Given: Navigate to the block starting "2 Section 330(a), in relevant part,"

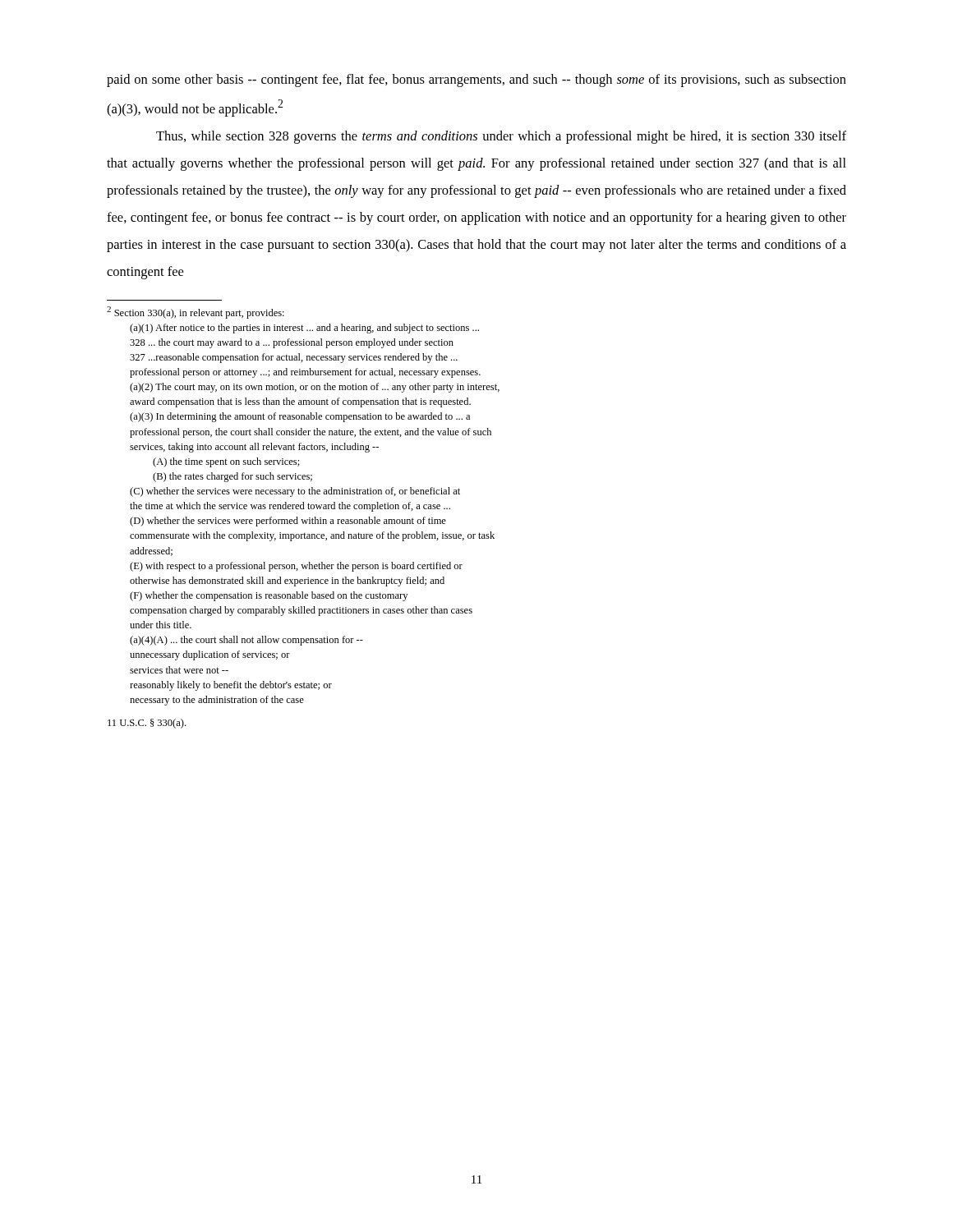Looking at the screenshot, I should click(x=196, y=313).
